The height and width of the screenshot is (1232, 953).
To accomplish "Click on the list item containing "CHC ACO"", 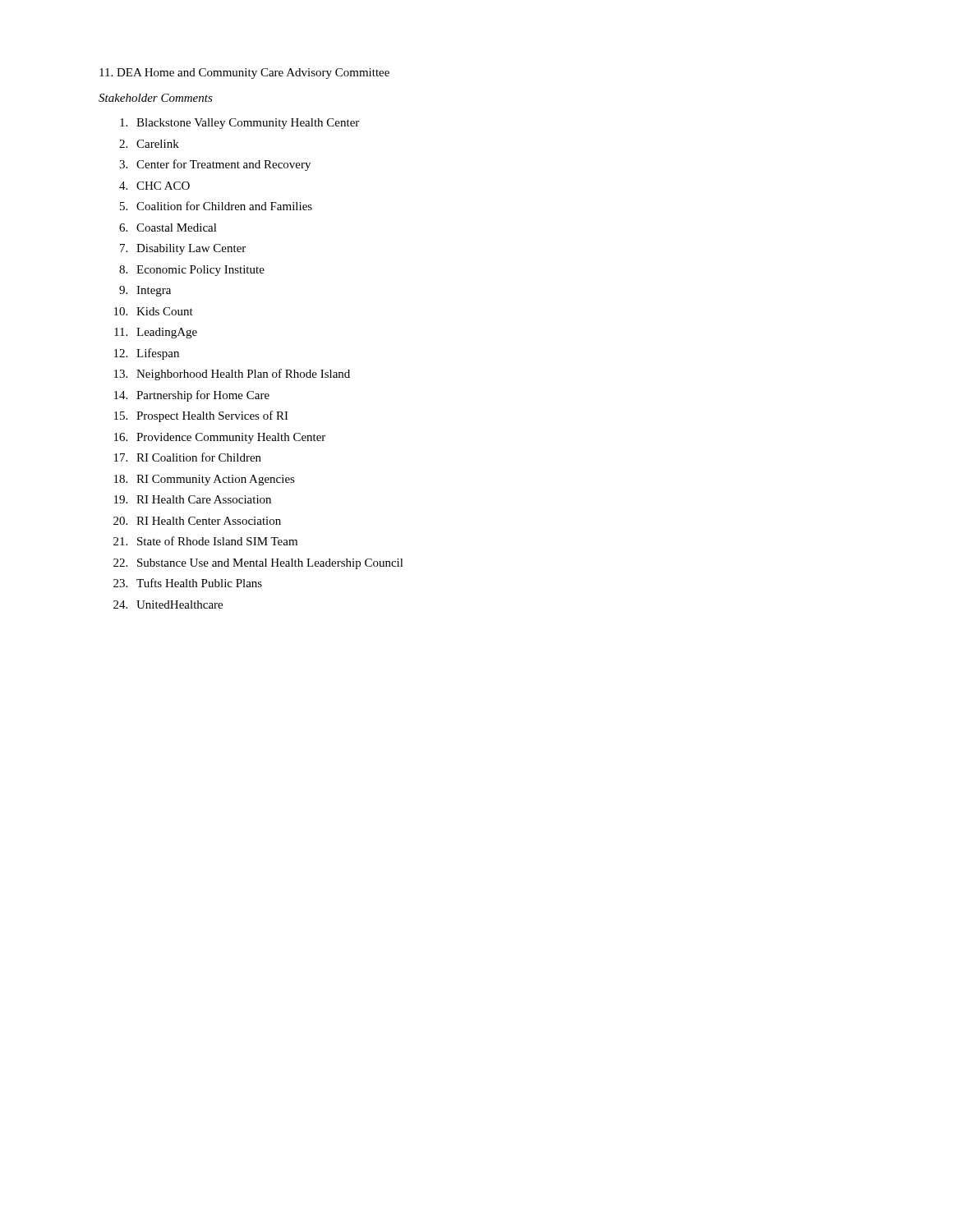I will pos(163,186).
